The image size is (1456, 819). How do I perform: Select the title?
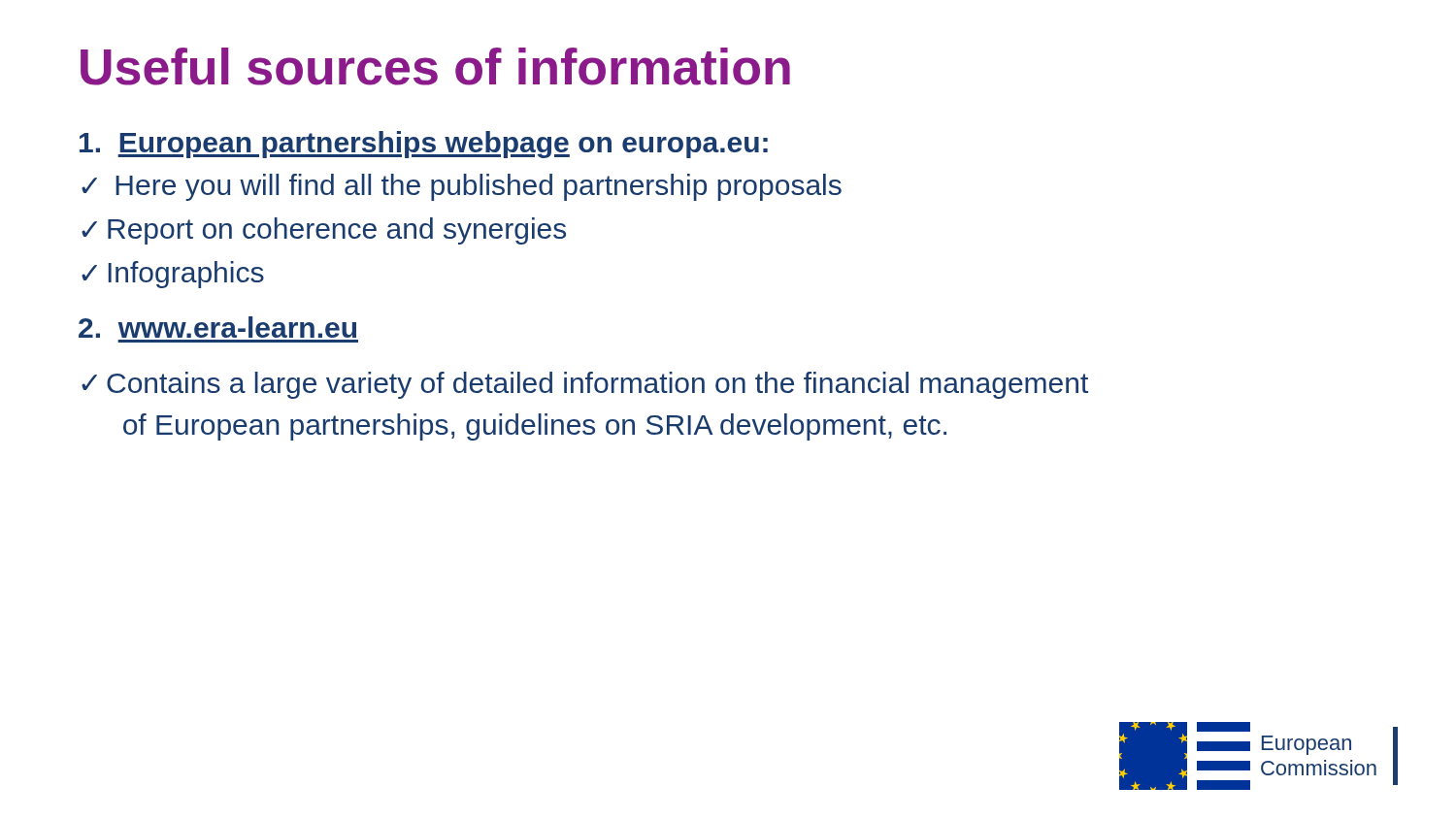[435, 68]
